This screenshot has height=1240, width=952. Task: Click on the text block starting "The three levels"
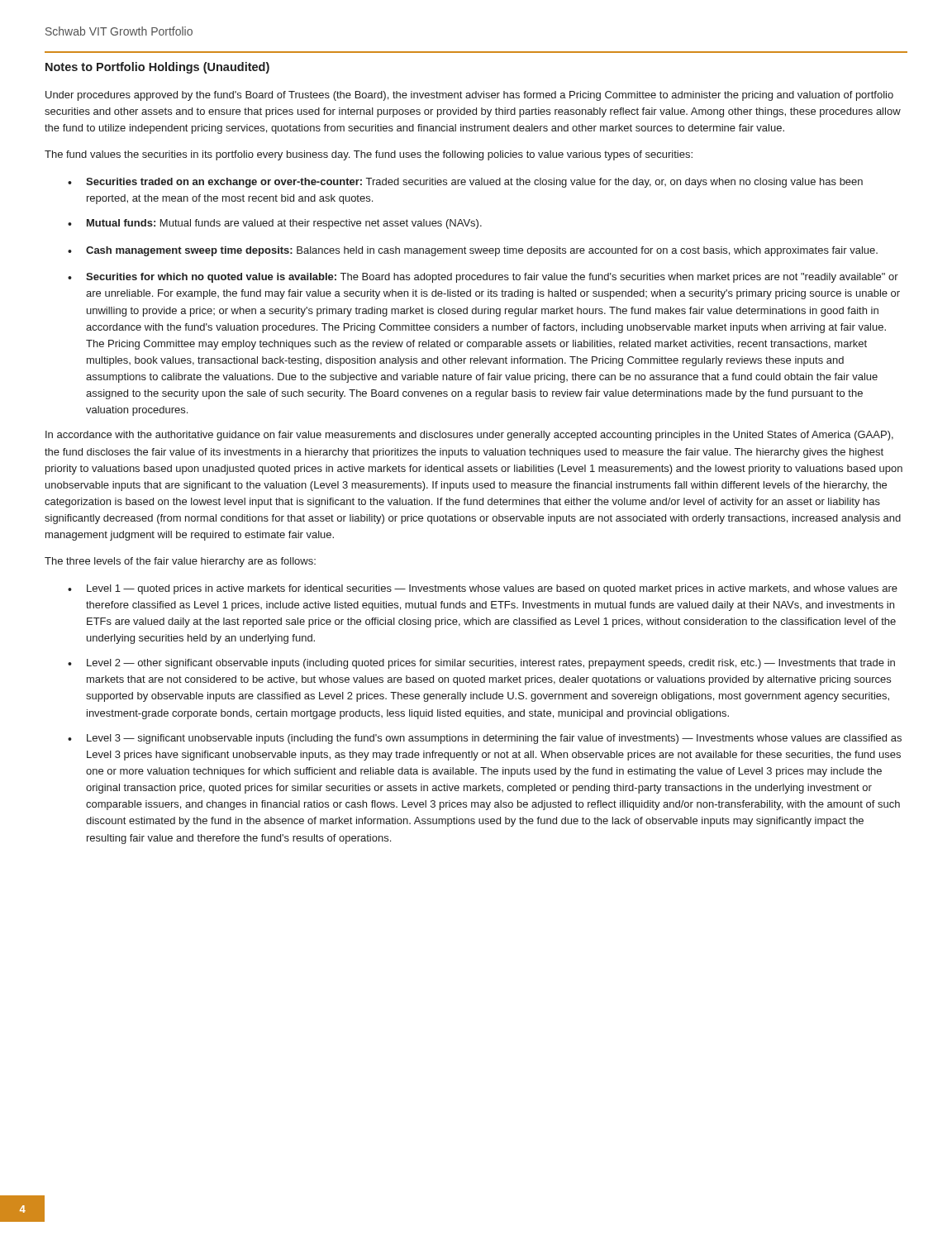tap(180, 561)
